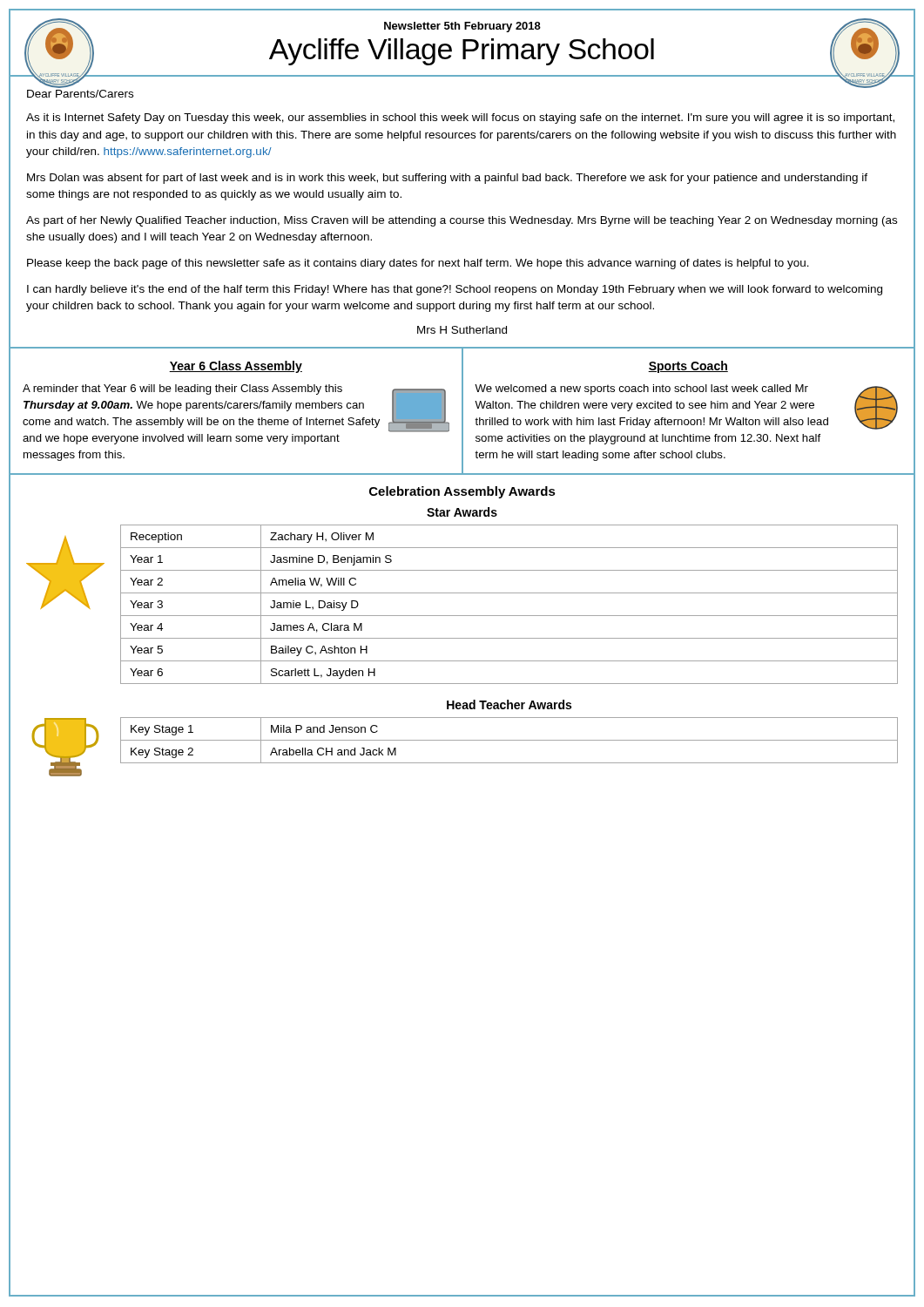Viewport: 924px width, 1307px height.
Task: Click on the table containing "Scarlett L, Jayden H"
Action: pos(509,605)
